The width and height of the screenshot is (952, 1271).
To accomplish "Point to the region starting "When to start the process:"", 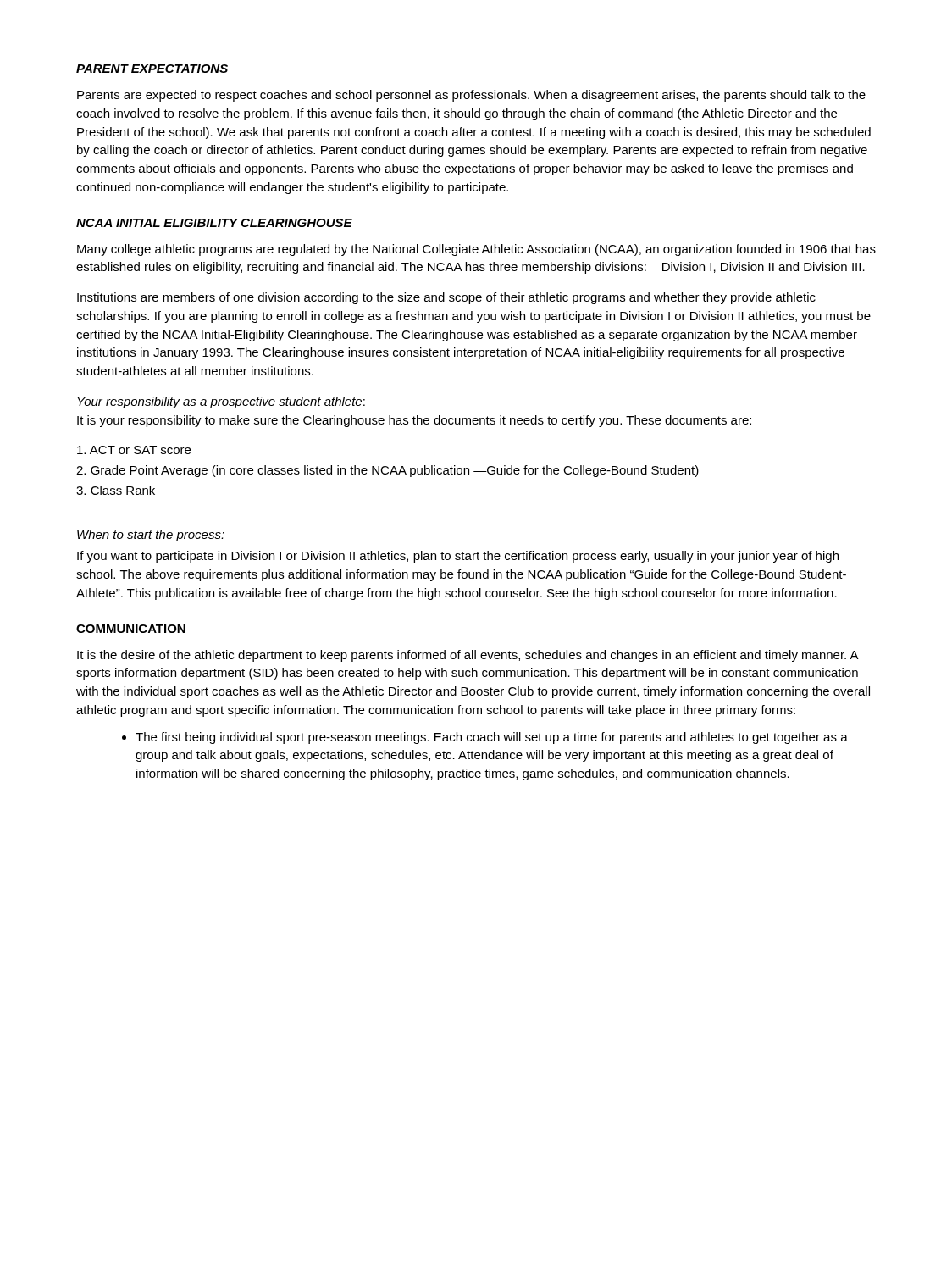I will [150, 534].
